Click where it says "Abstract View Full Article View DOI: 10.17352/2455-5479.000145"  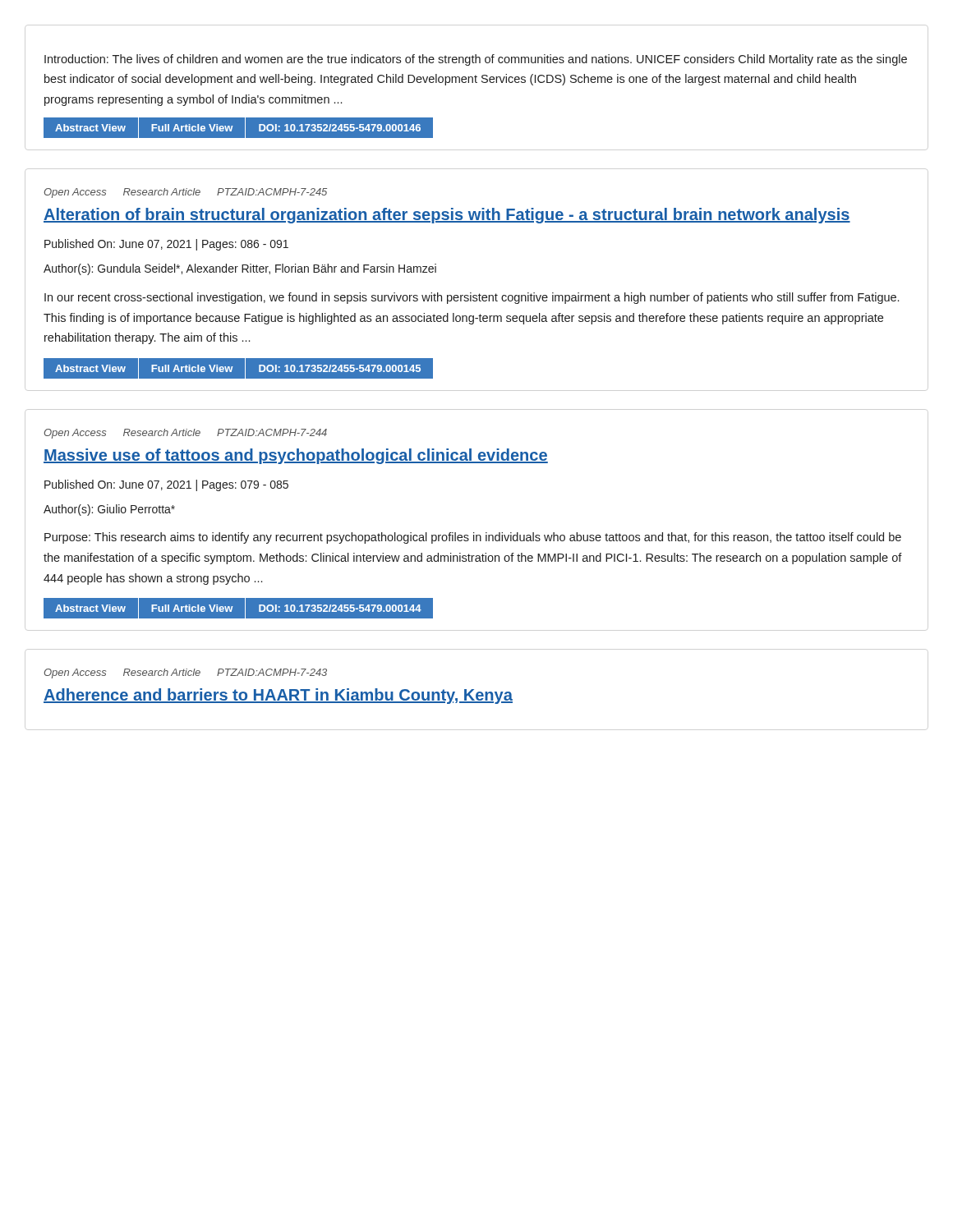tap(238, 368)
